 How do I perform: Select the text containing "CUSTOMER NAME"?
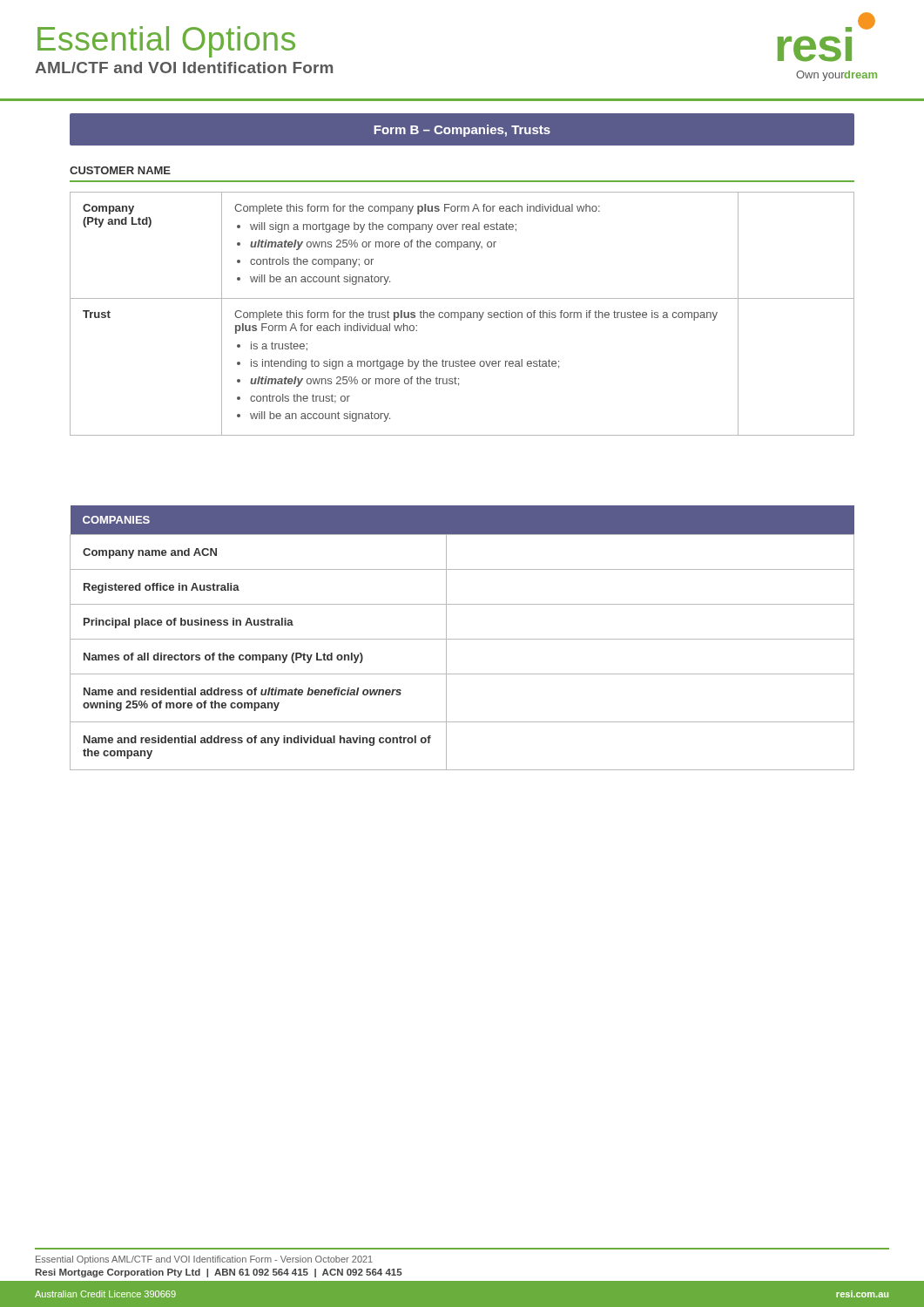462,176
